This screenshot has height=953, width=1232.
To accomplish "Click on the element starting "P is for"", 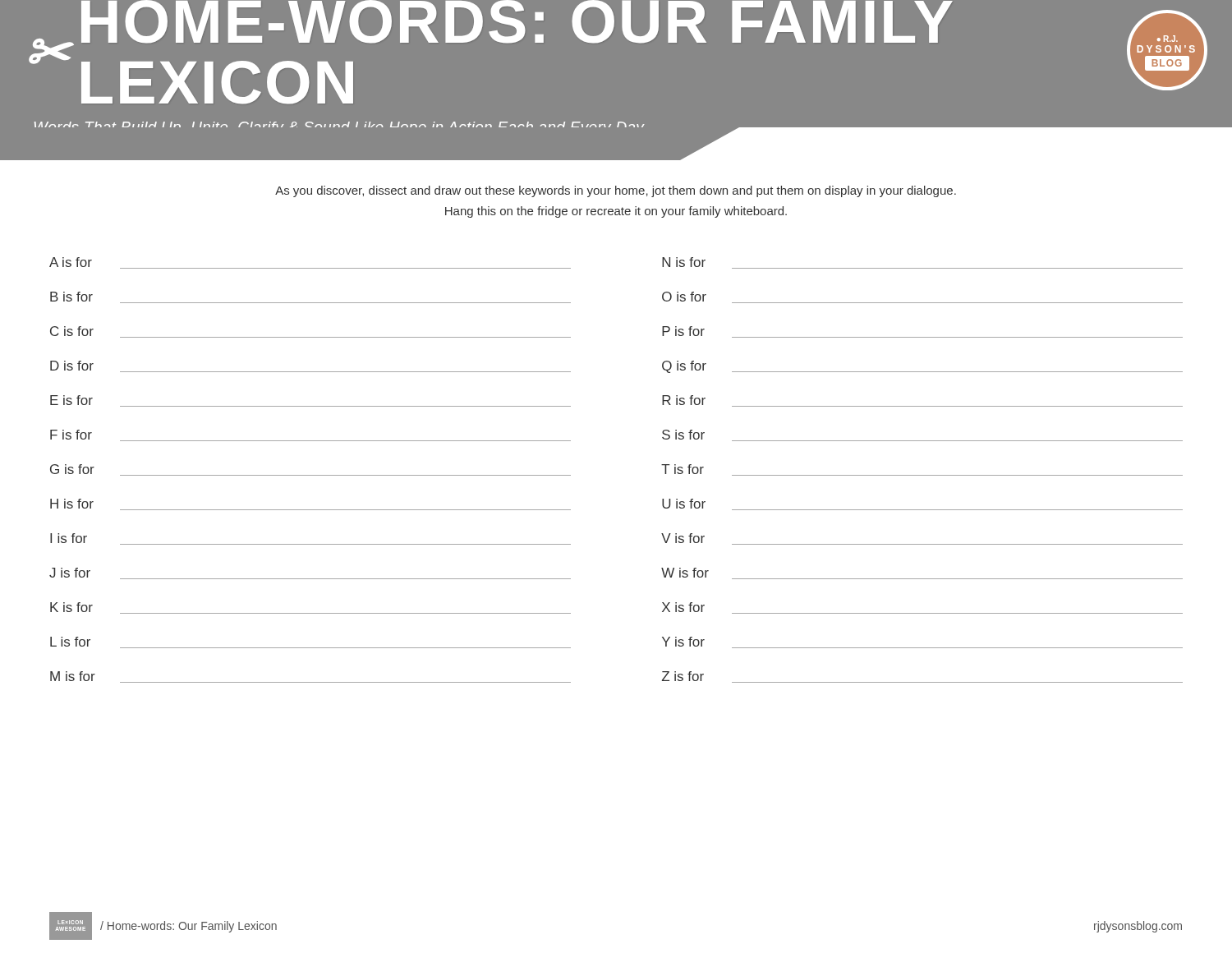I will point(922,332).
